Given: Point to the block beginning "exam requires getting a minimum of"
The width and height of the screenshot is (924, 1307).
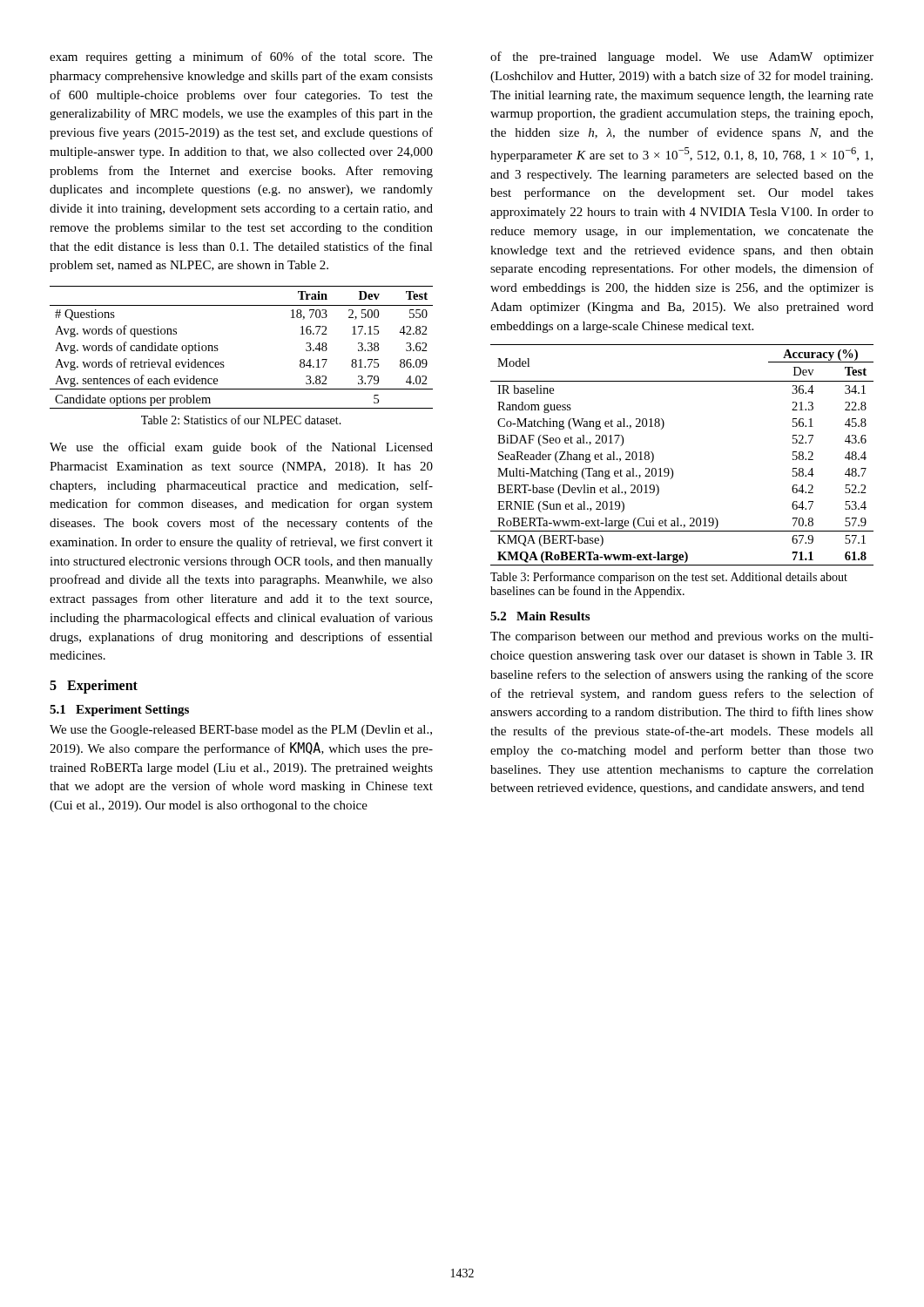Looking at the screenshot, I should (x=241, y=162).
